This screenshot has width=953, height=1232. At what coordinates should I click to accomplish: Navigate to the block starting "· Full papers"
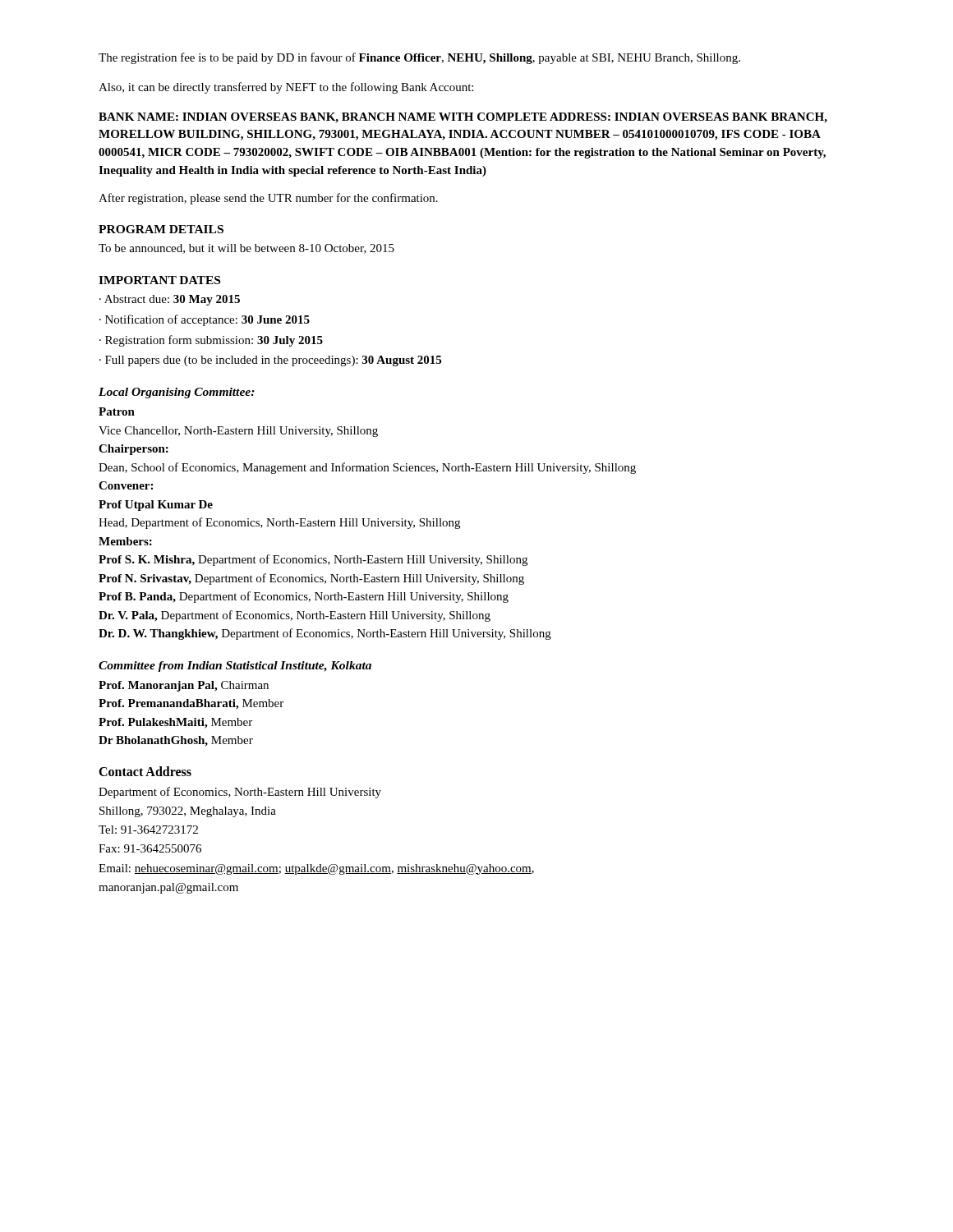270,360
